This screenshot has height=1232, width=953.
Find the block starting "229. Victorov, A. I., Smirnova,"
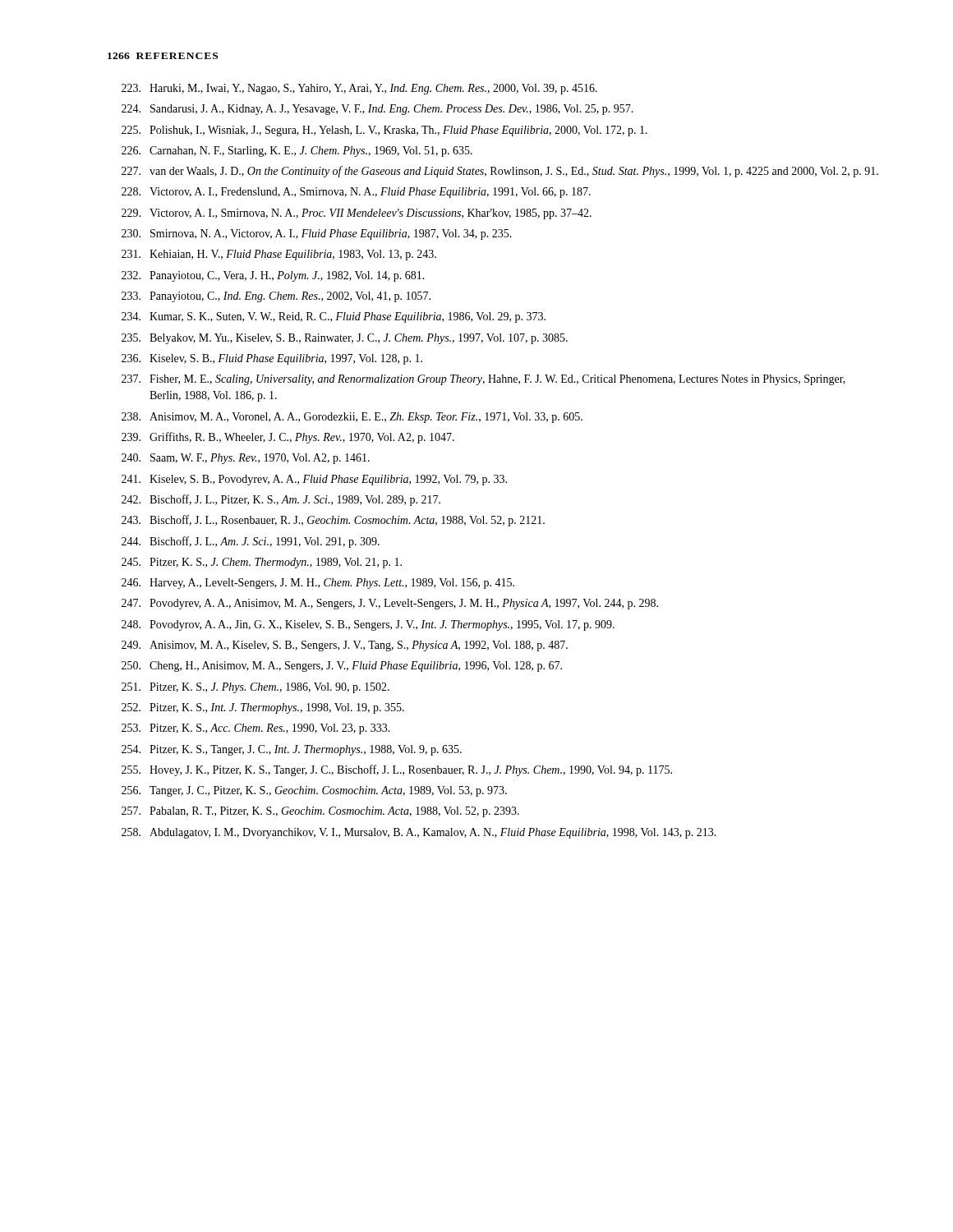pos(493,214)
